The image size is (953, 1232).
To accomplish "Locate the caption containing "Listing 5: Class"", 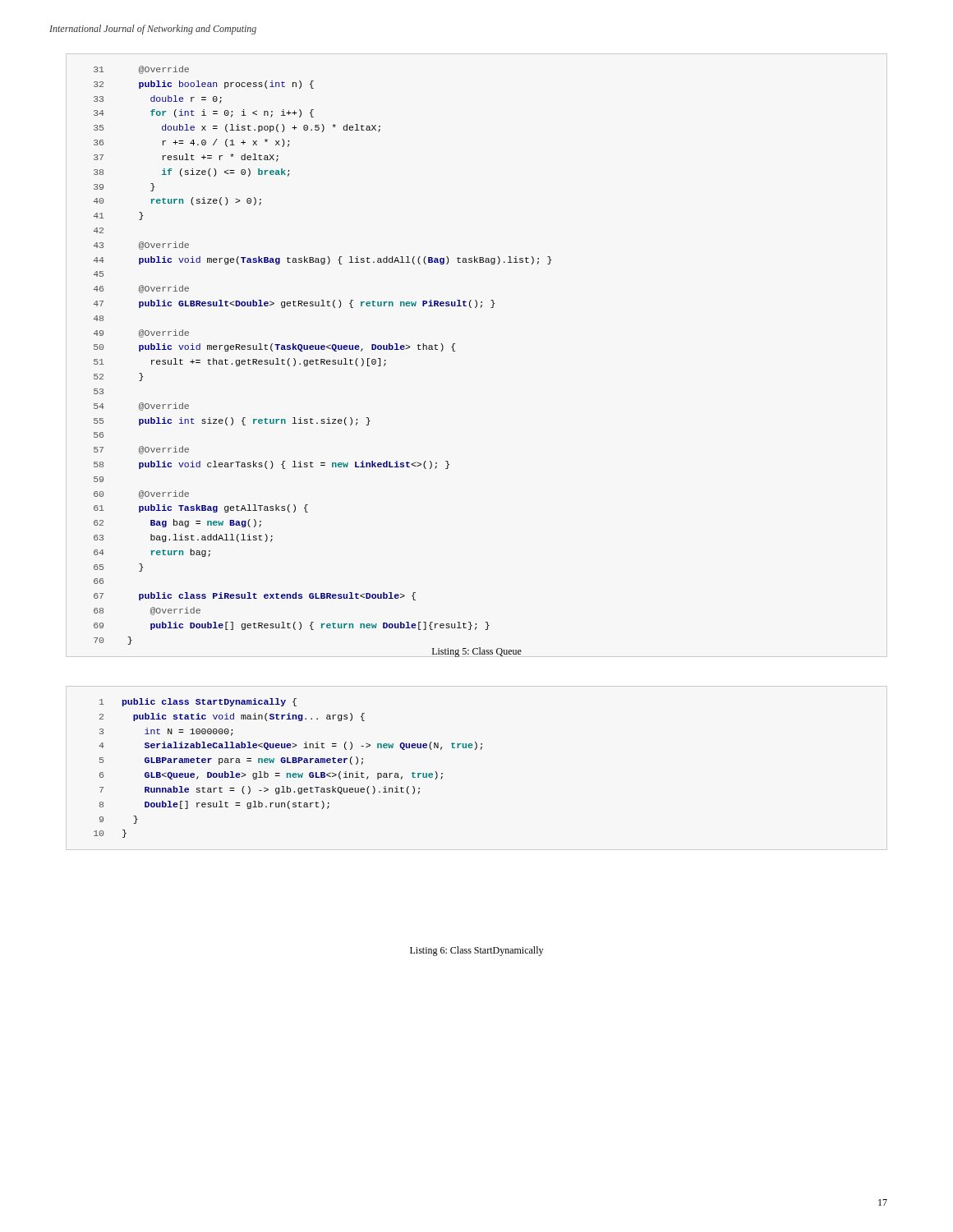I will (476, 651).
